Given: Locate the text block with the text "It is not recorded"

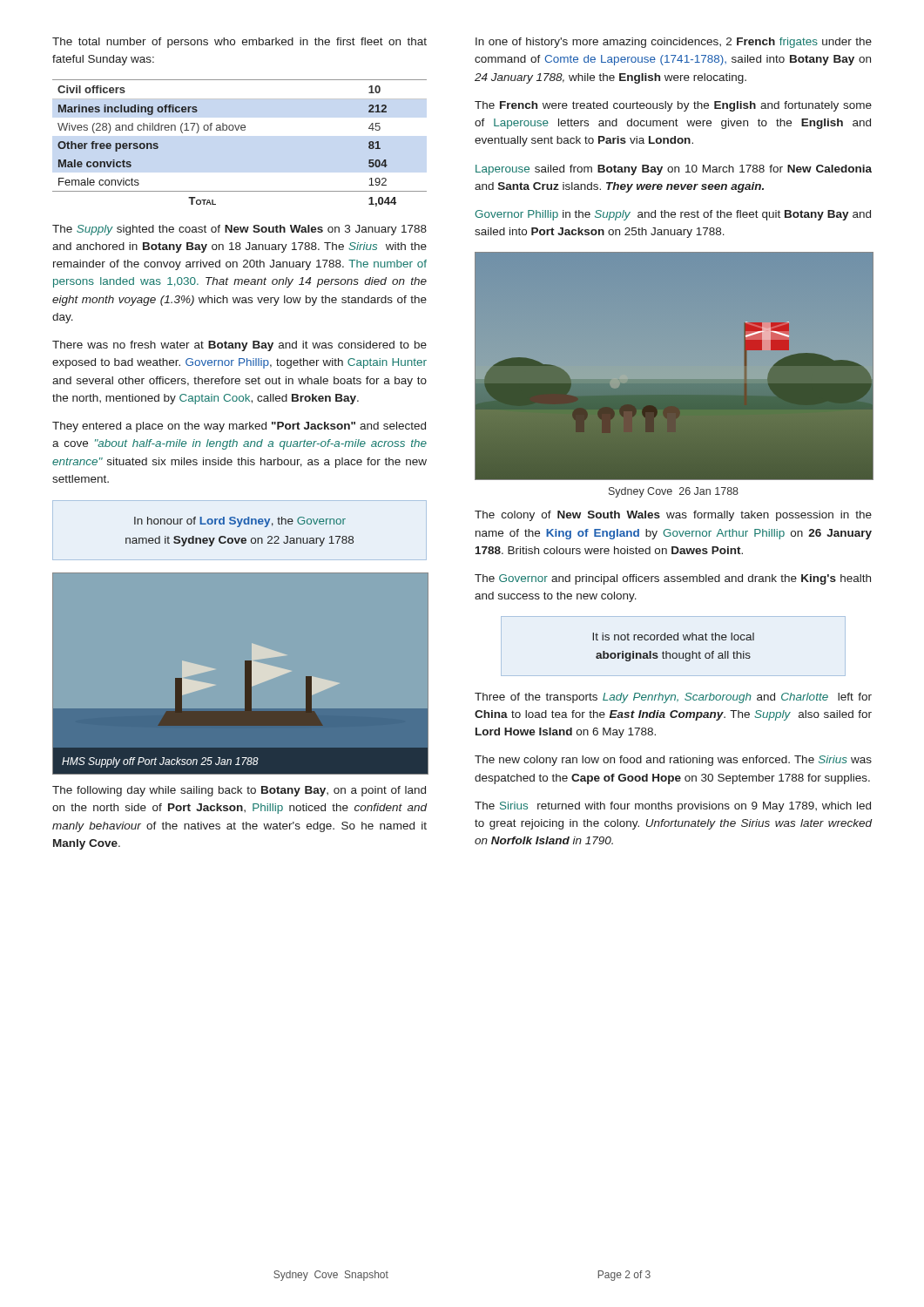Looking at the screenshot, I should pyautogui.click(x=673, y=646).
